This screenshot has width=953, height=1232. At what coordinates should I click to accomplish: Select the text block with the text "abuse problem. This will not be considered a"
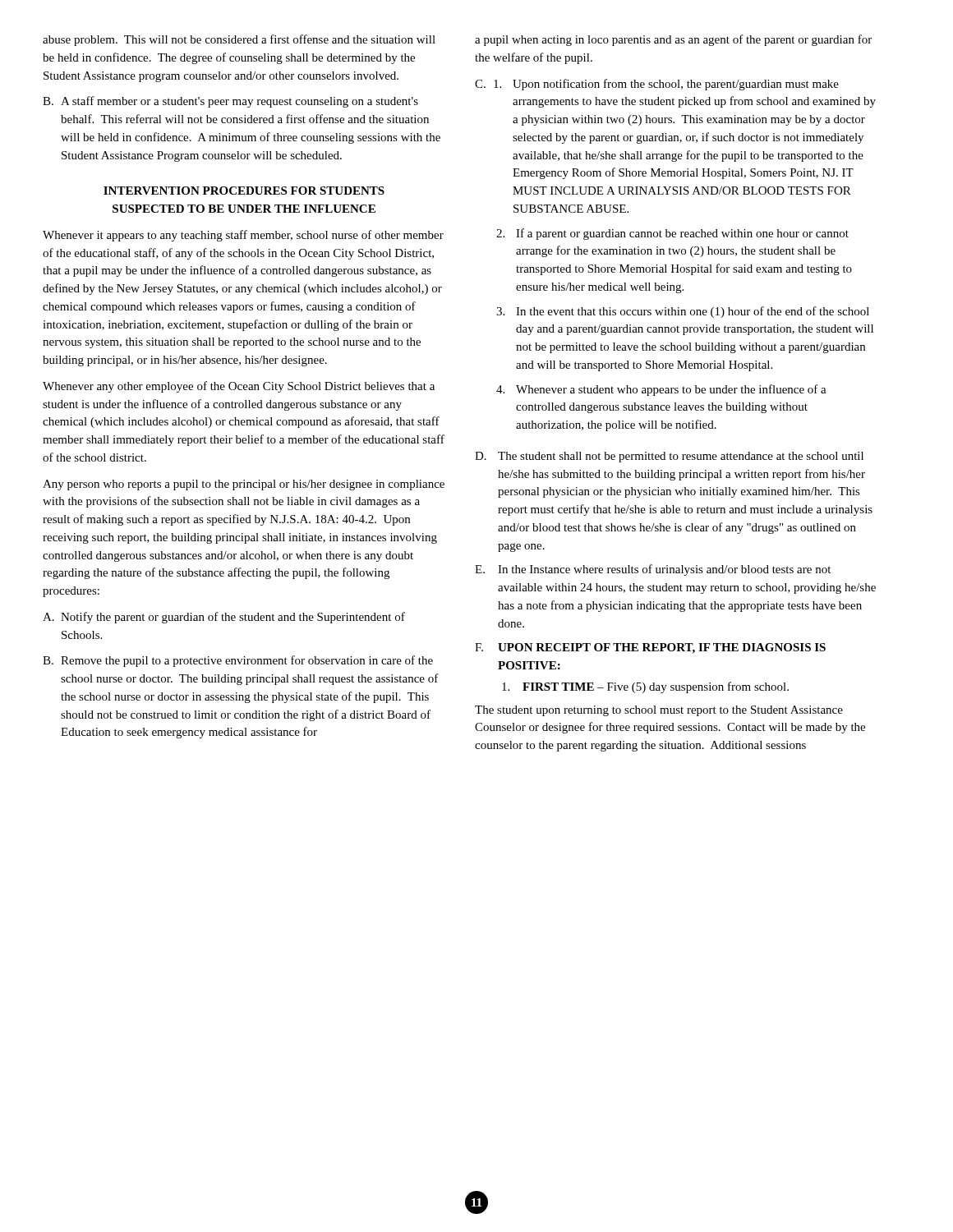[x=239, y=57]
